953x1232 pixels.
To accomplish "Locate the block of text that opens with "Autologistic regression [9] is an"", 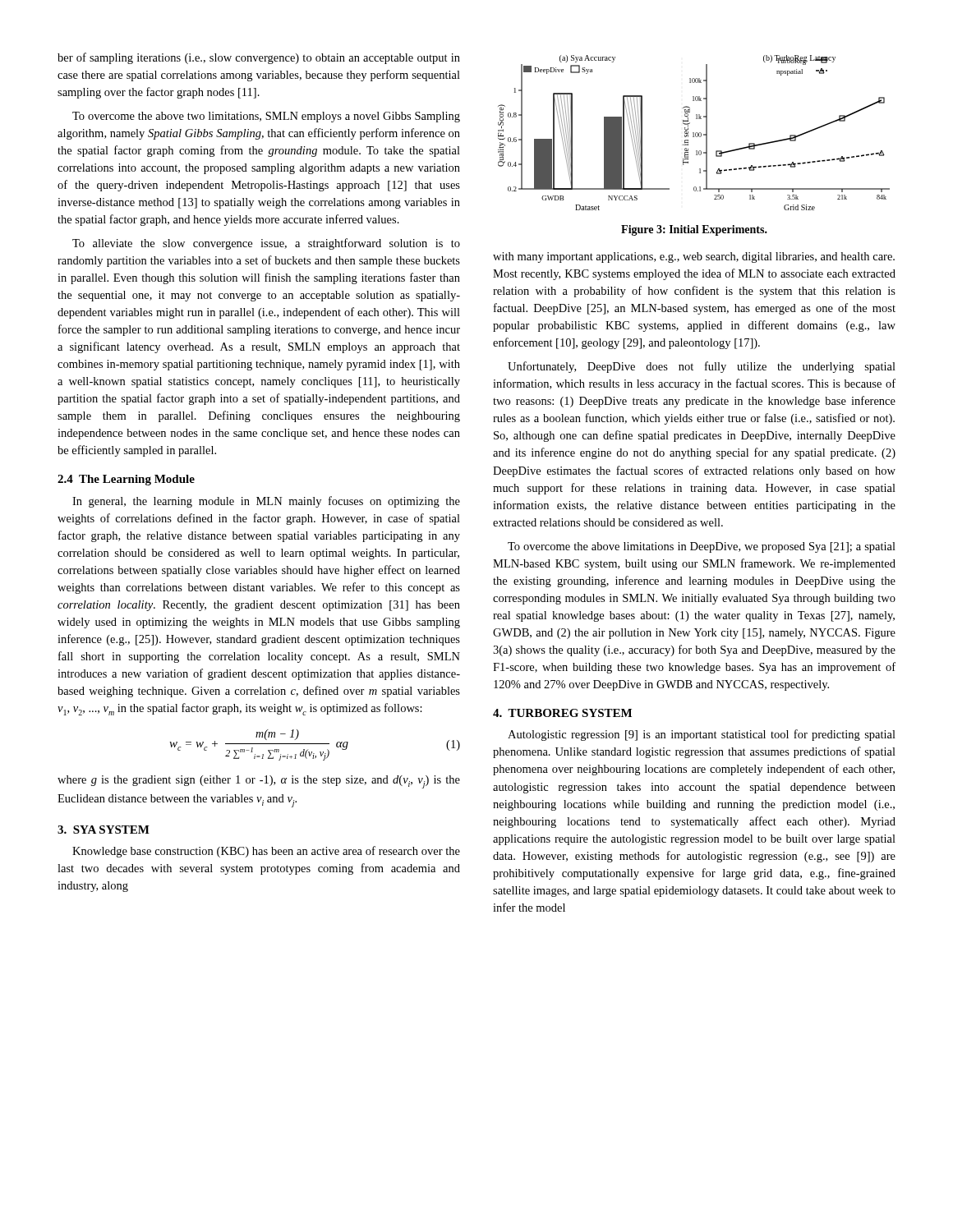I will tap(694, 821).
